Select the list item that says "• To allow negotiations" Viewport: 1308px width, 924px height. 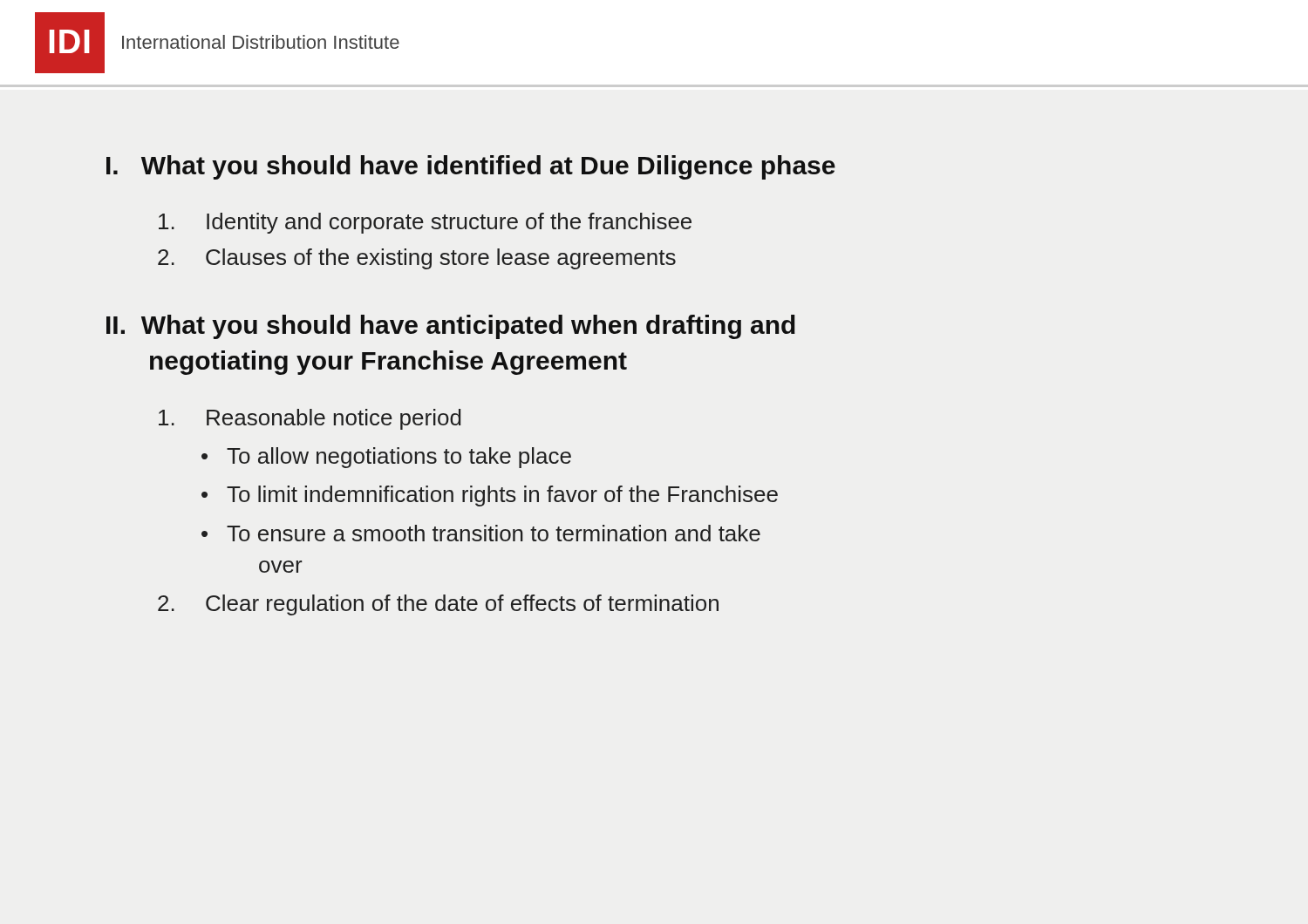pyautogui.click(x=386, y=456)
